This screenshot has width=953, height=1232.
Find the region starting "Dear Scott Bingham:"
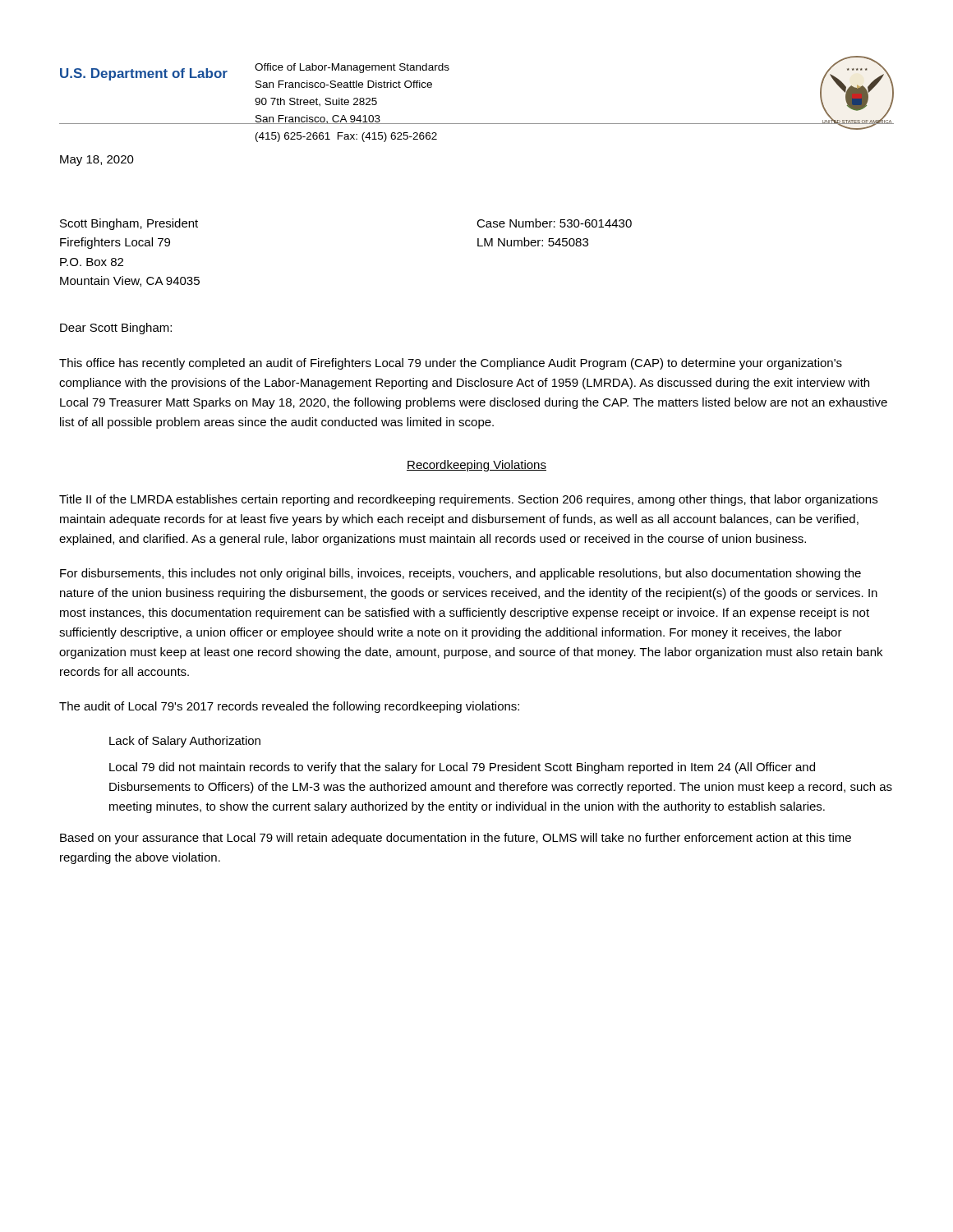coord(116,327)
